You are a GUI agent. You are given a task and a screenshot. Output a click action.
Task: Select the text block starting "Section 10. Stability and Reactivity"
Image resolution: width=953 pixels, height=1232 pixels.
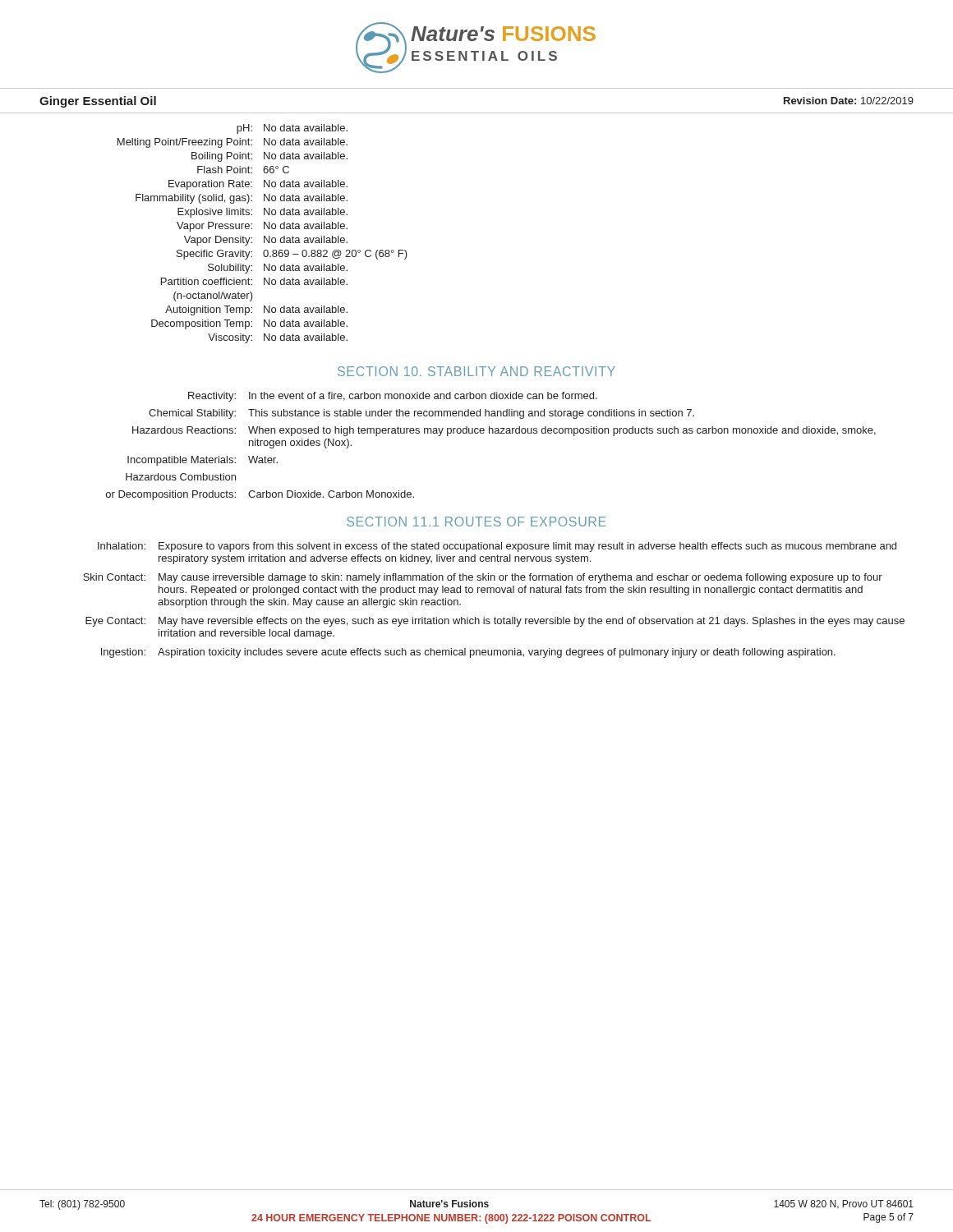[476, 372]
